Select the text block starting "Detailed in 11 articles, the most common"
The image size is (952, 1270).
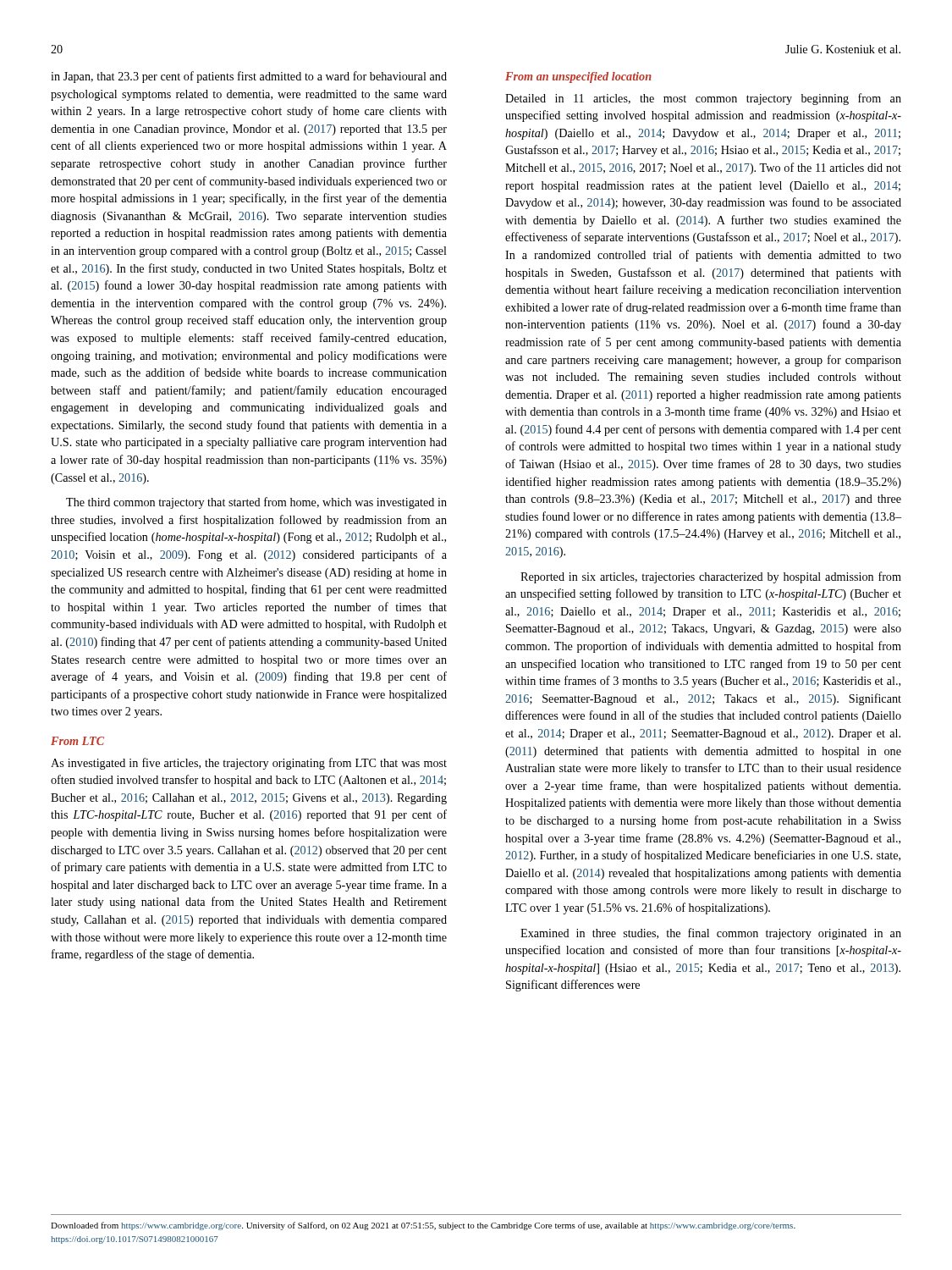click(703, 542)
